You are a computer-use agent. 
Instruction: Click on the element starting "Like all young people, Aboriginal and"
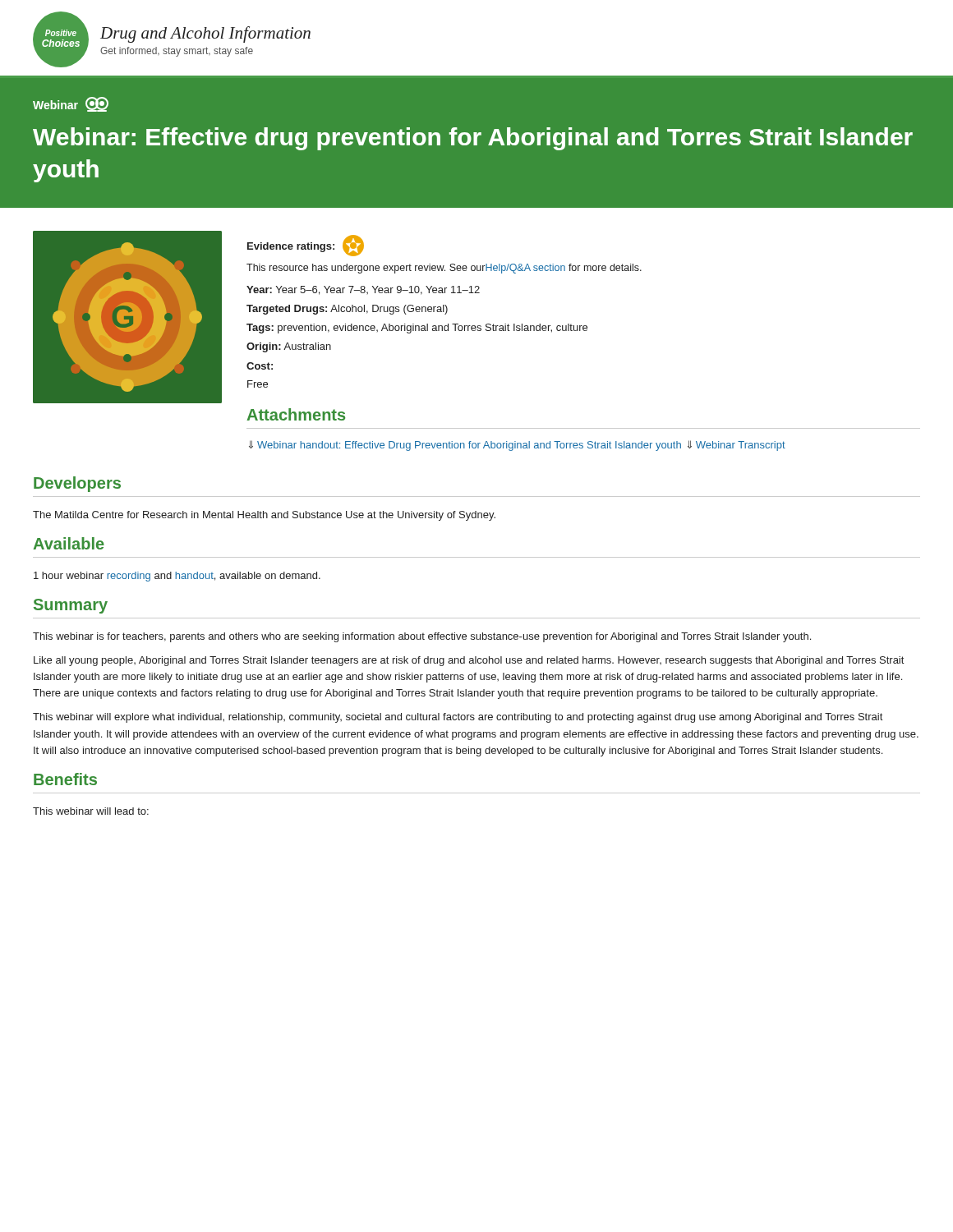click(x=468, y=677)
